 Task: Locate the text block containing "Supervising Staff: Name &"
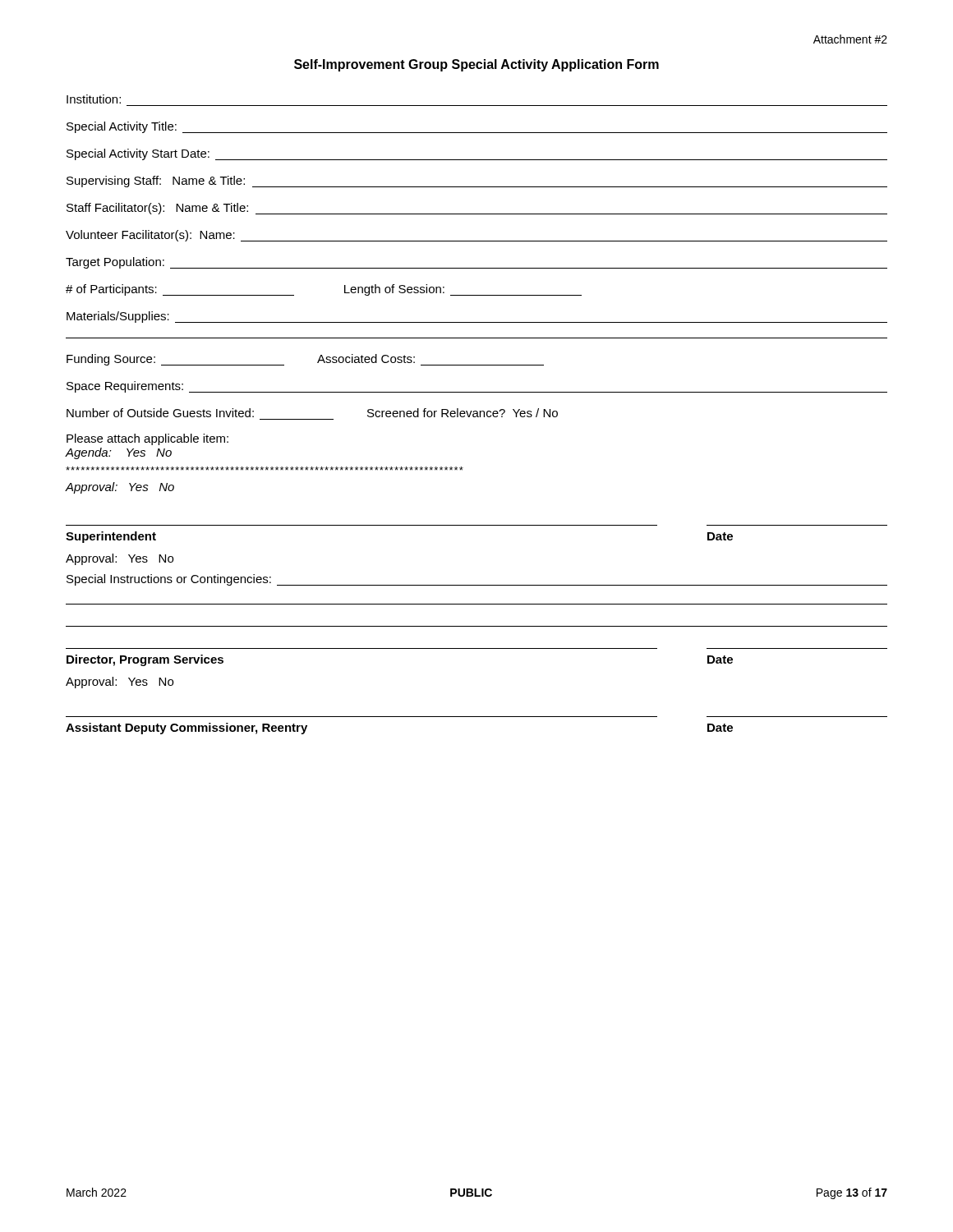[476, 179]
